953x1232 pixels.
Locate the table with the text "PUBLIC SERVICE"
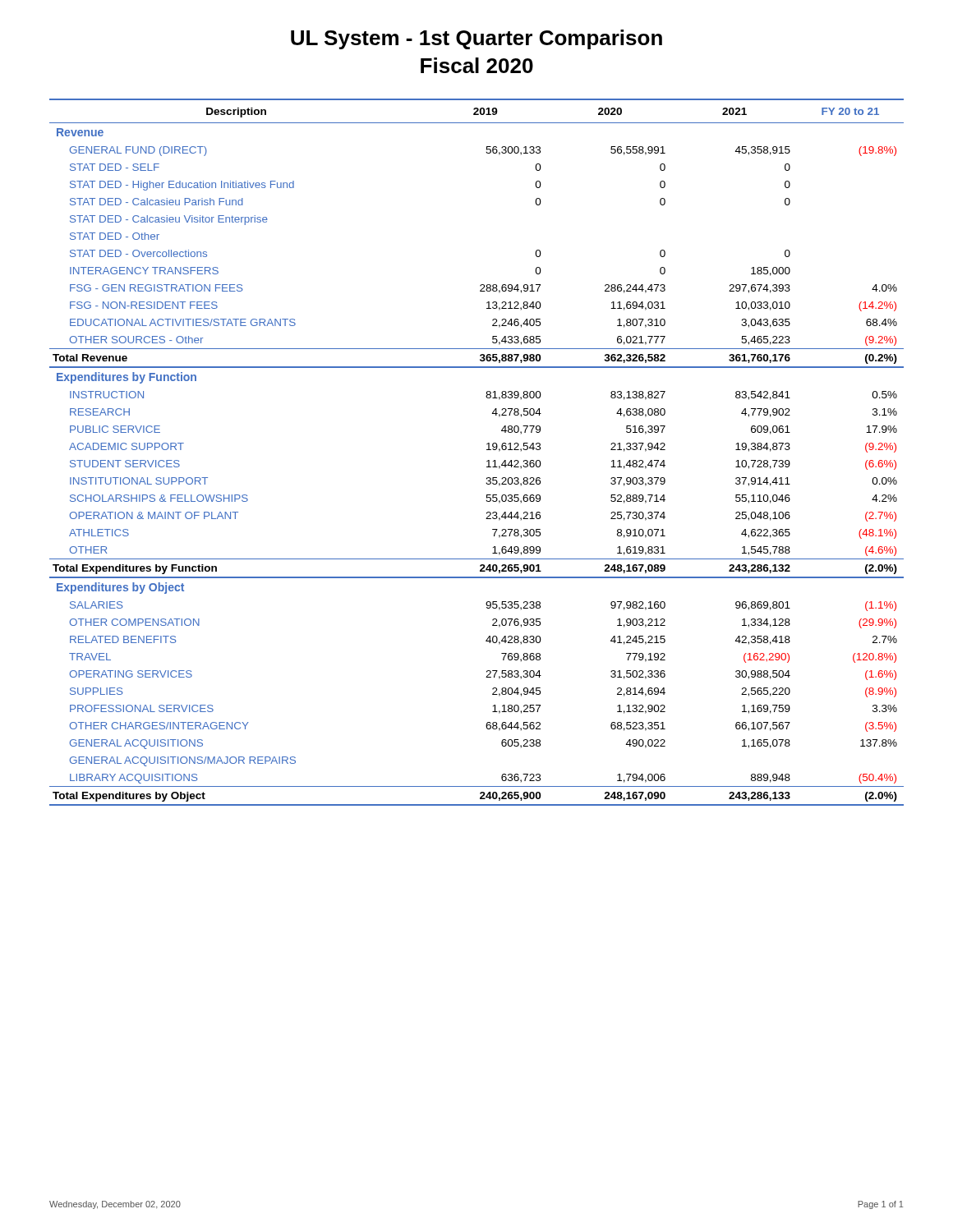tap(476, 452)
